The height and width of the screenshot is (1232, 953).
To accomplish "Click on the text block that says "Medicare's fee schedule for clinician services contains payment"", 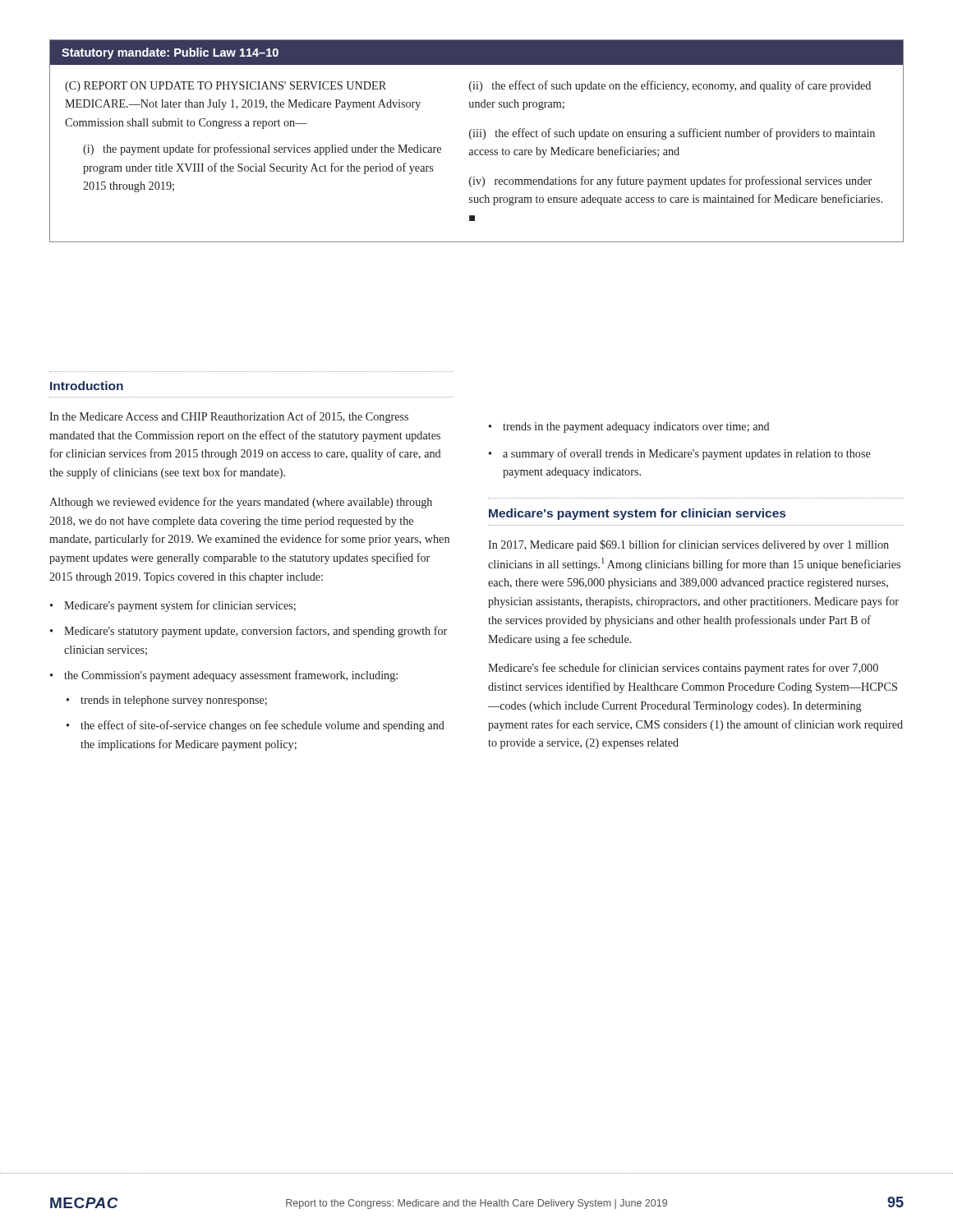I will (x=696, y=706).
